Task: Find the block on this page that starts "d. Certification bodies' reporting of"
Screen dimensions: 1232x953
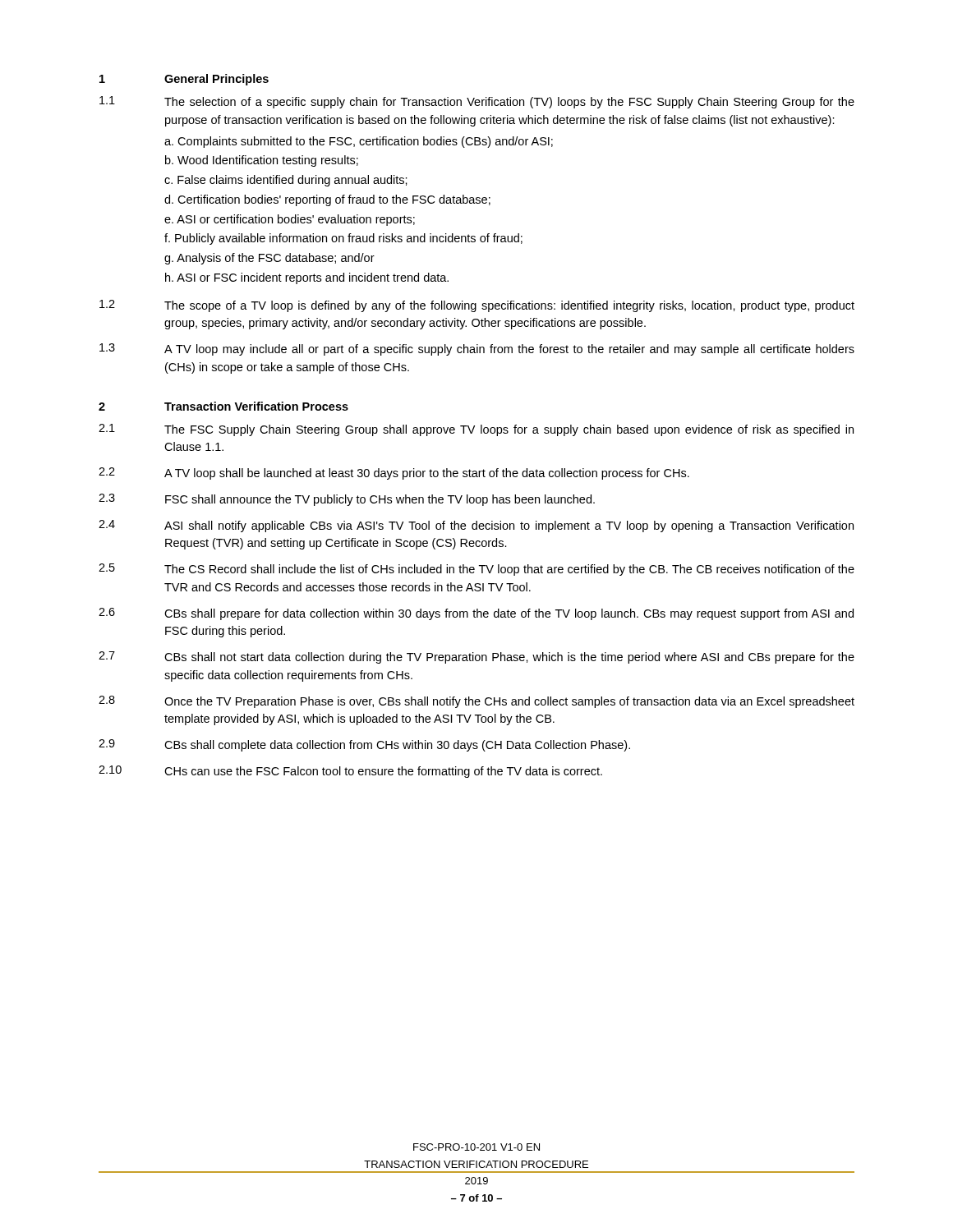Action: click(x=328, y=199)
